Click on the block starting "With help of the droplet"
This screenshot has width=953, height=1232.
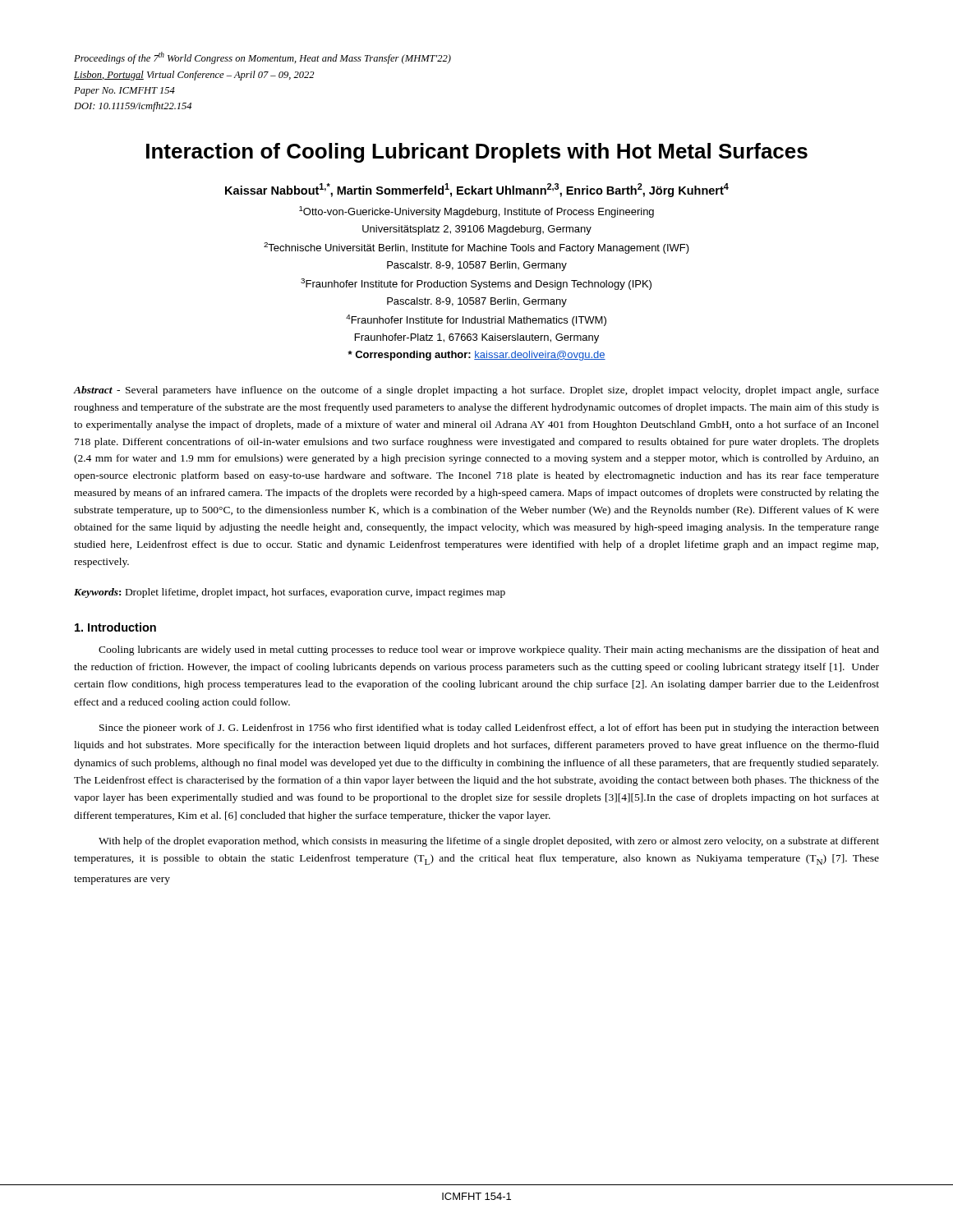[476, 860]
